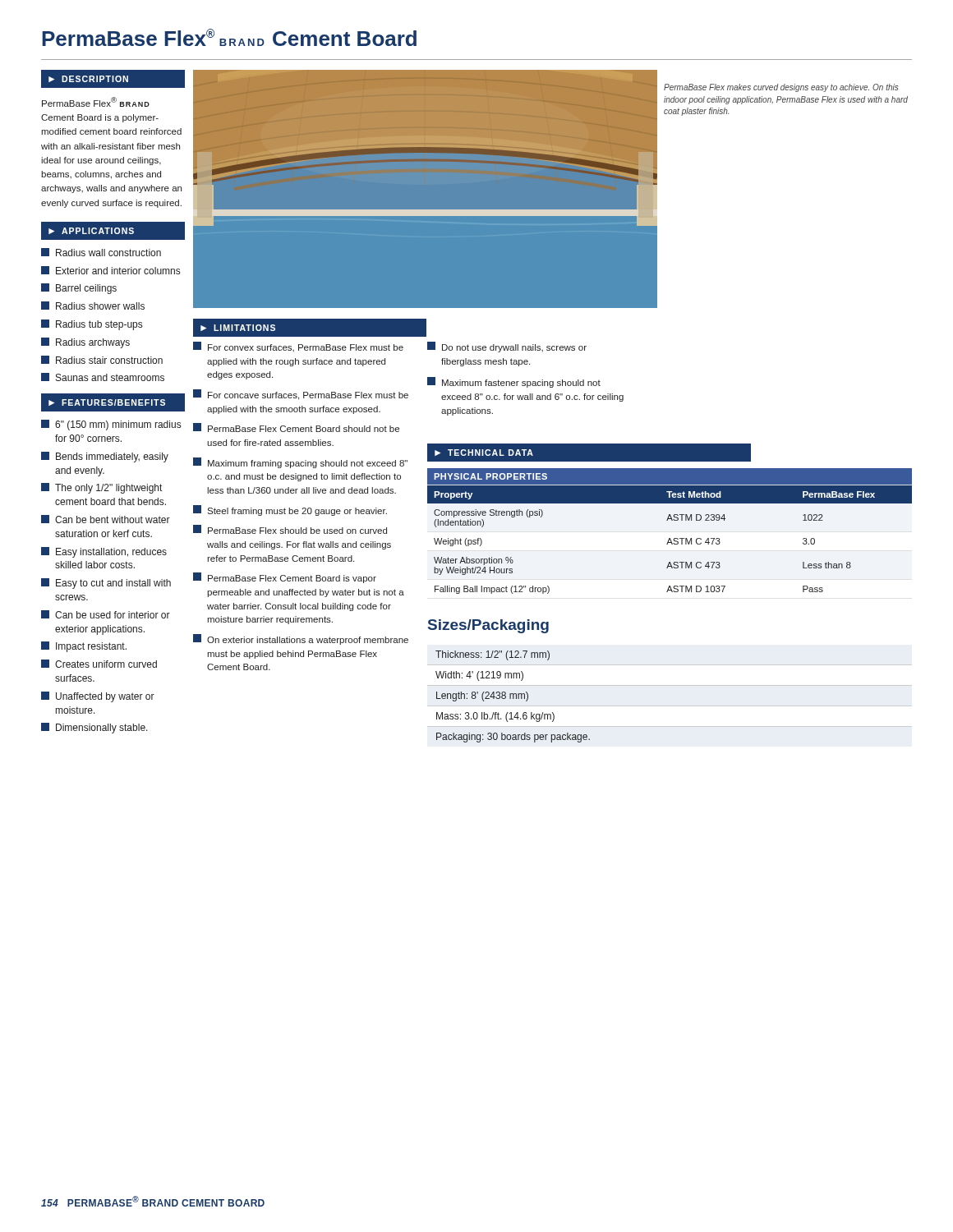Click on the block starting "Dimensionally stable."
The width and height of the screenshot is (953, 1232).
95,728
